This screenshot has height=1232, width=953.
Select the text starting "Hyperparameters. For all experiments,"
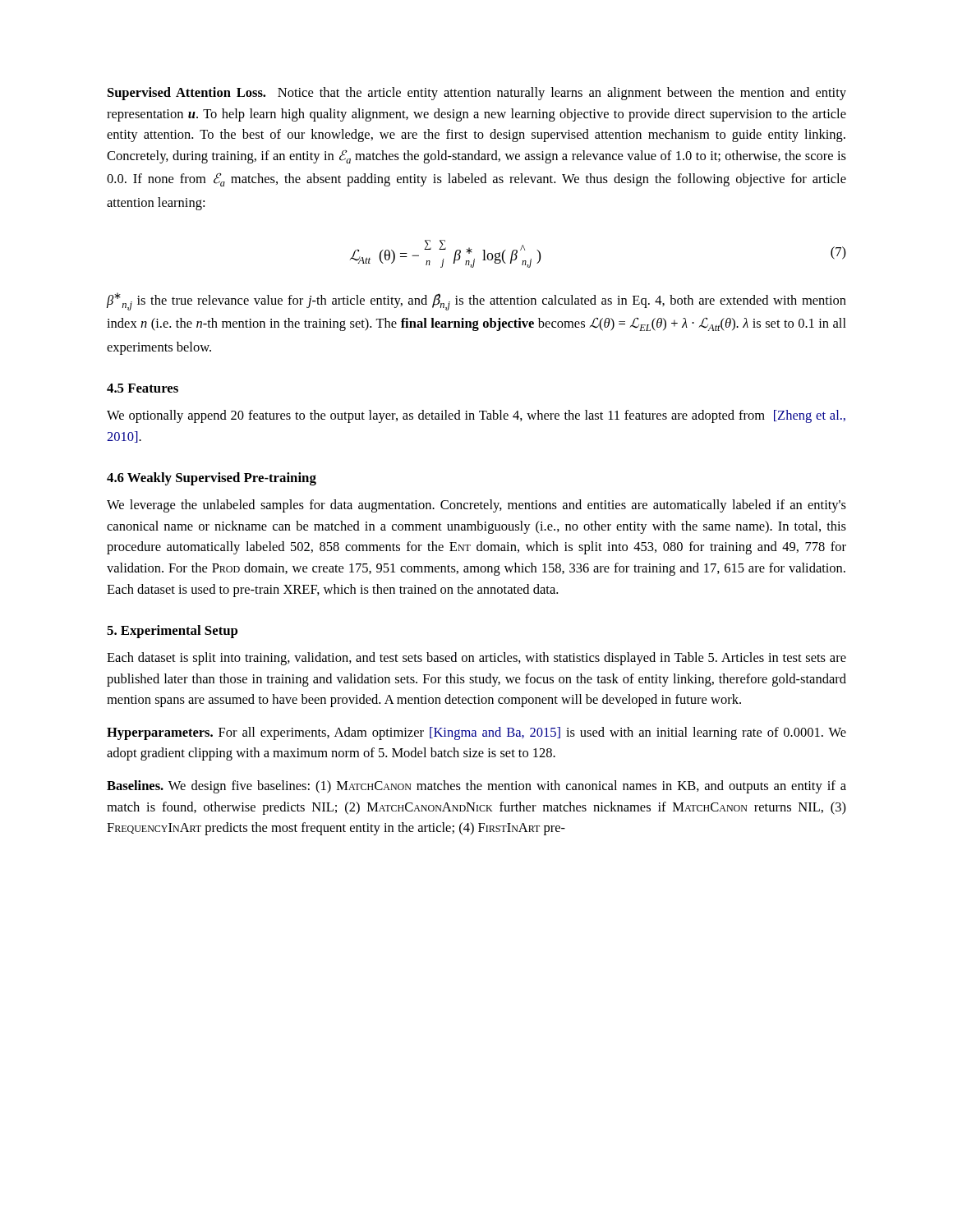[476, 743]
